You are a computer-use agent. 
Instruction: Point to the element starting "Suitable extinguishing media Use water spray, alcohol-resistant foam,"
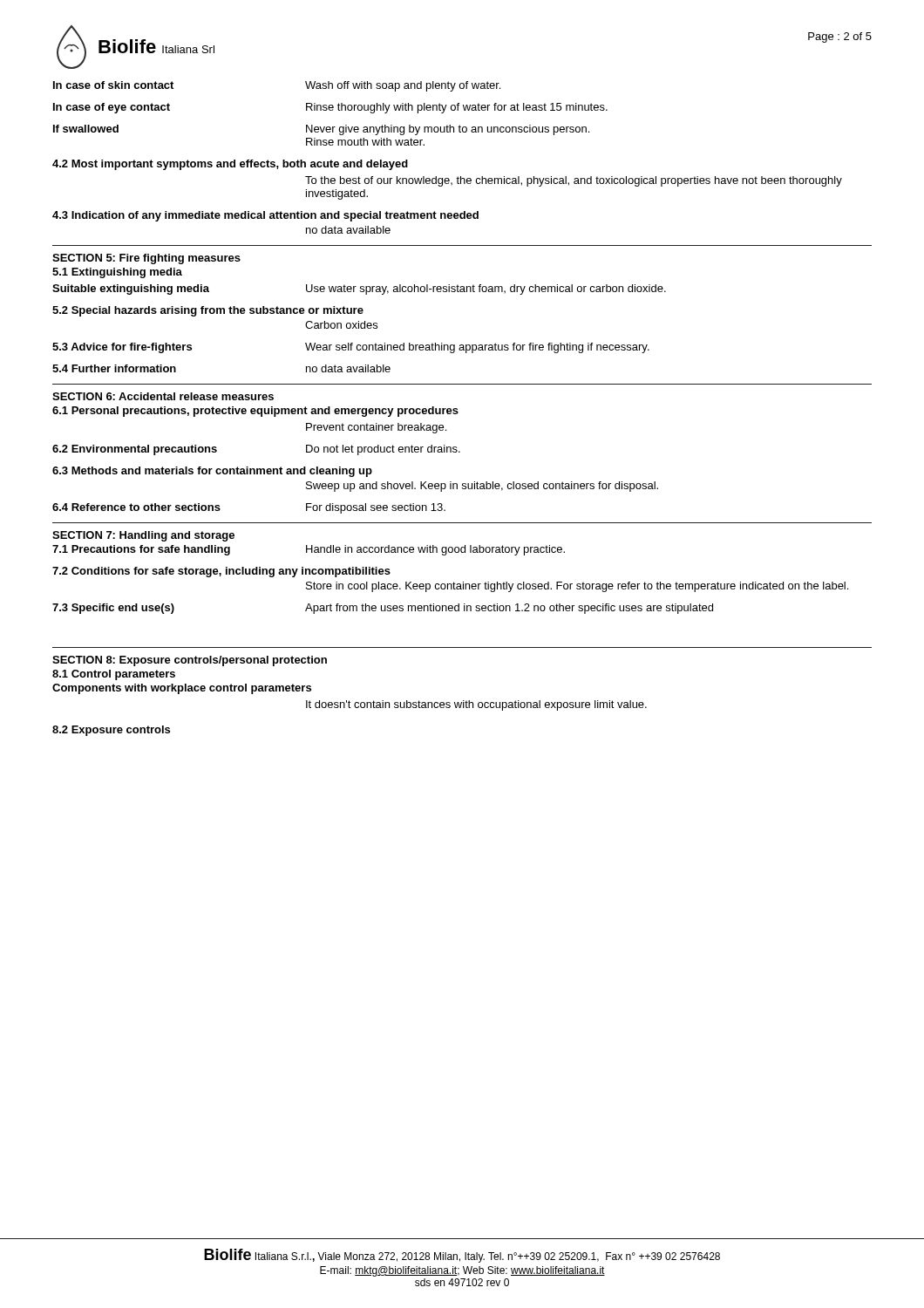click(x=462, y=288)
